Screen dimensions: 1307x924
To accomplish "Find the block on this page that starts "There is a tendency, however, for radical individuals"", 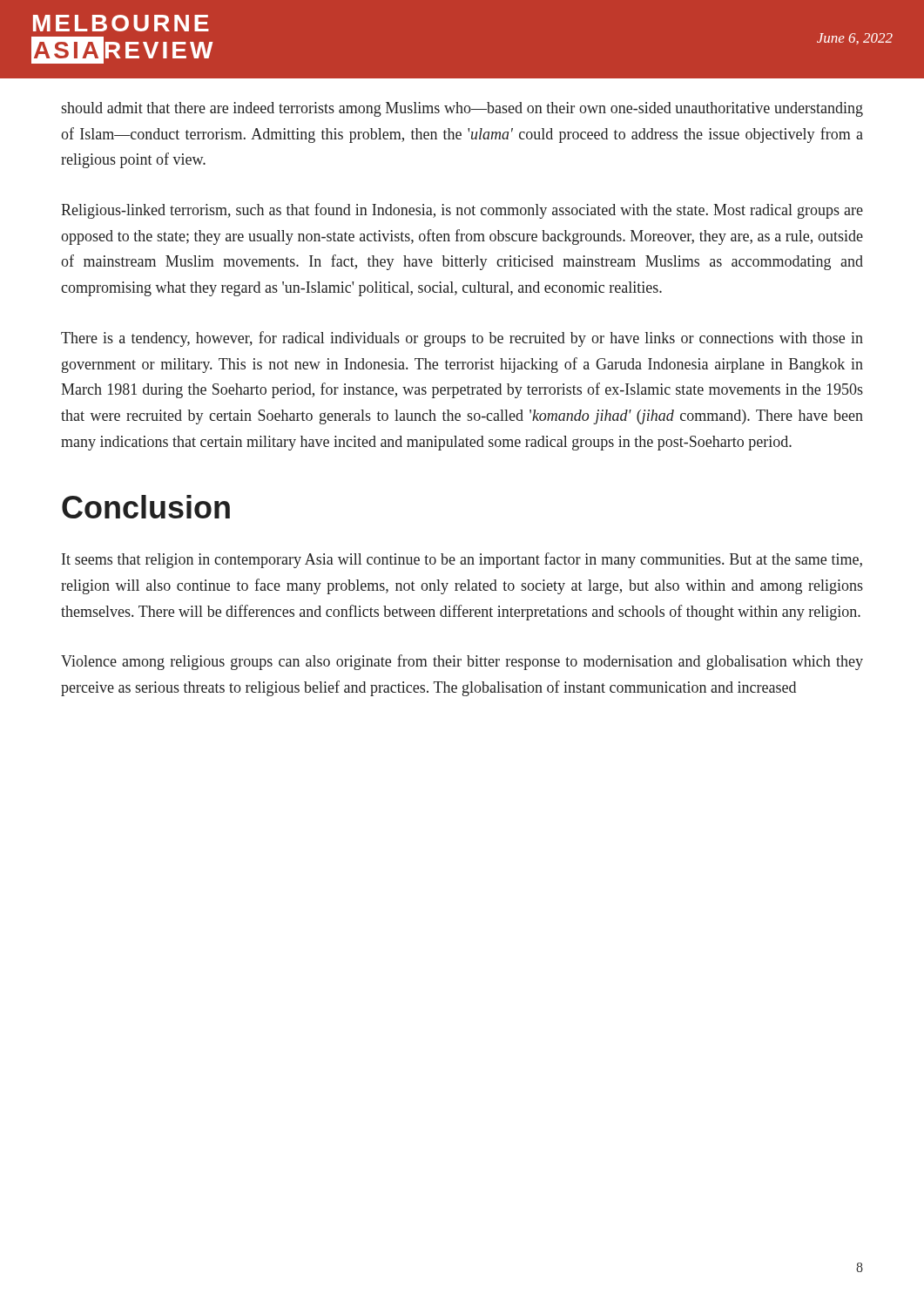I will tap(462, 390).
